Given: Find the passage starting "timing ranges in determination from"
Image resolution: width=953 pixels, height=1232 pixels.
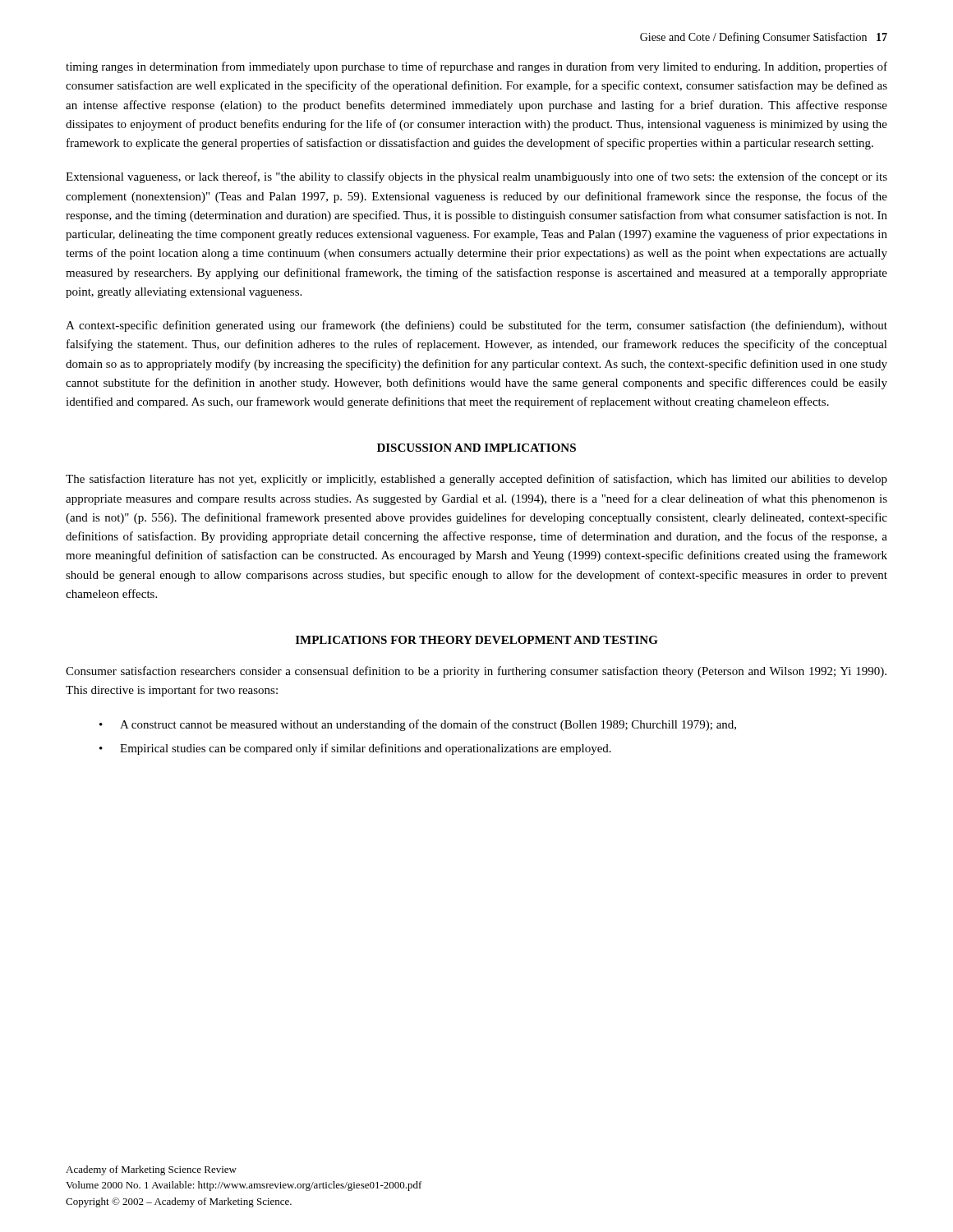Looking at the screenshot, I should 476,105.
